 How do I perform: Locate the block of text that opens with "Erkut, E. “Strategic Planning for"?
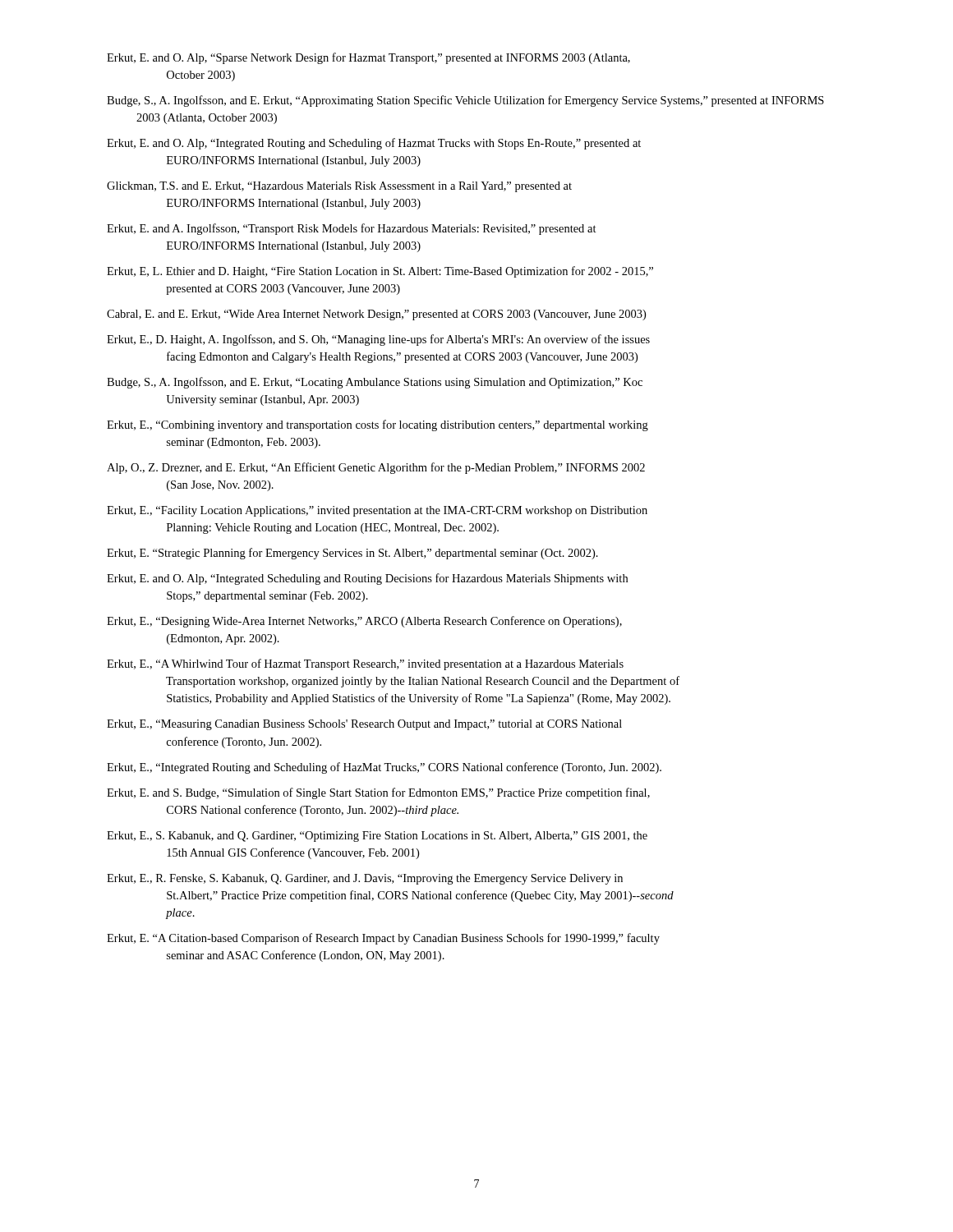click(353, 553)
